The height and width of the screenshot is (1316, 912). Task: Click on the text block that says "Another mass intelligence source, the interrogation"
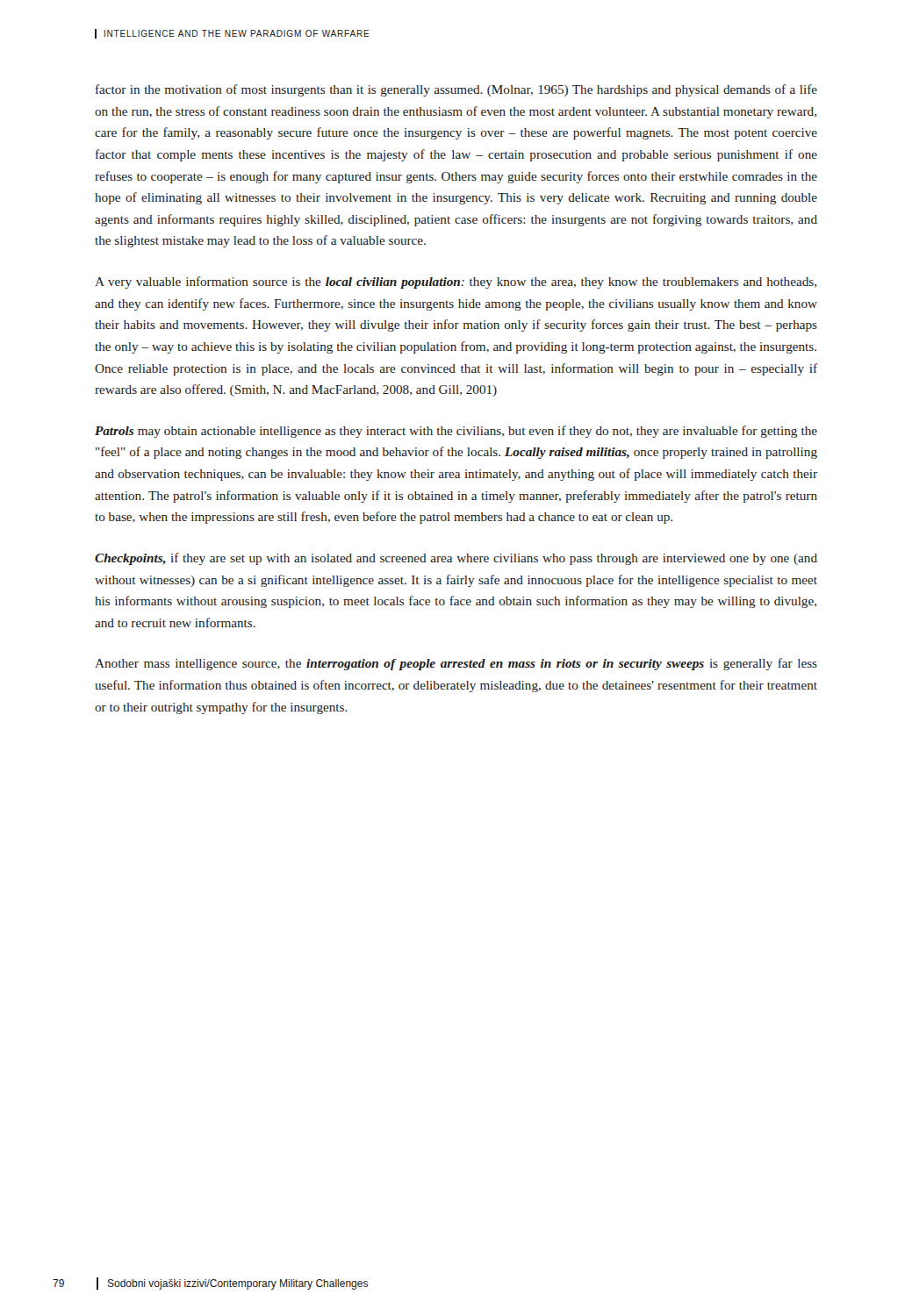pos(456,685)
